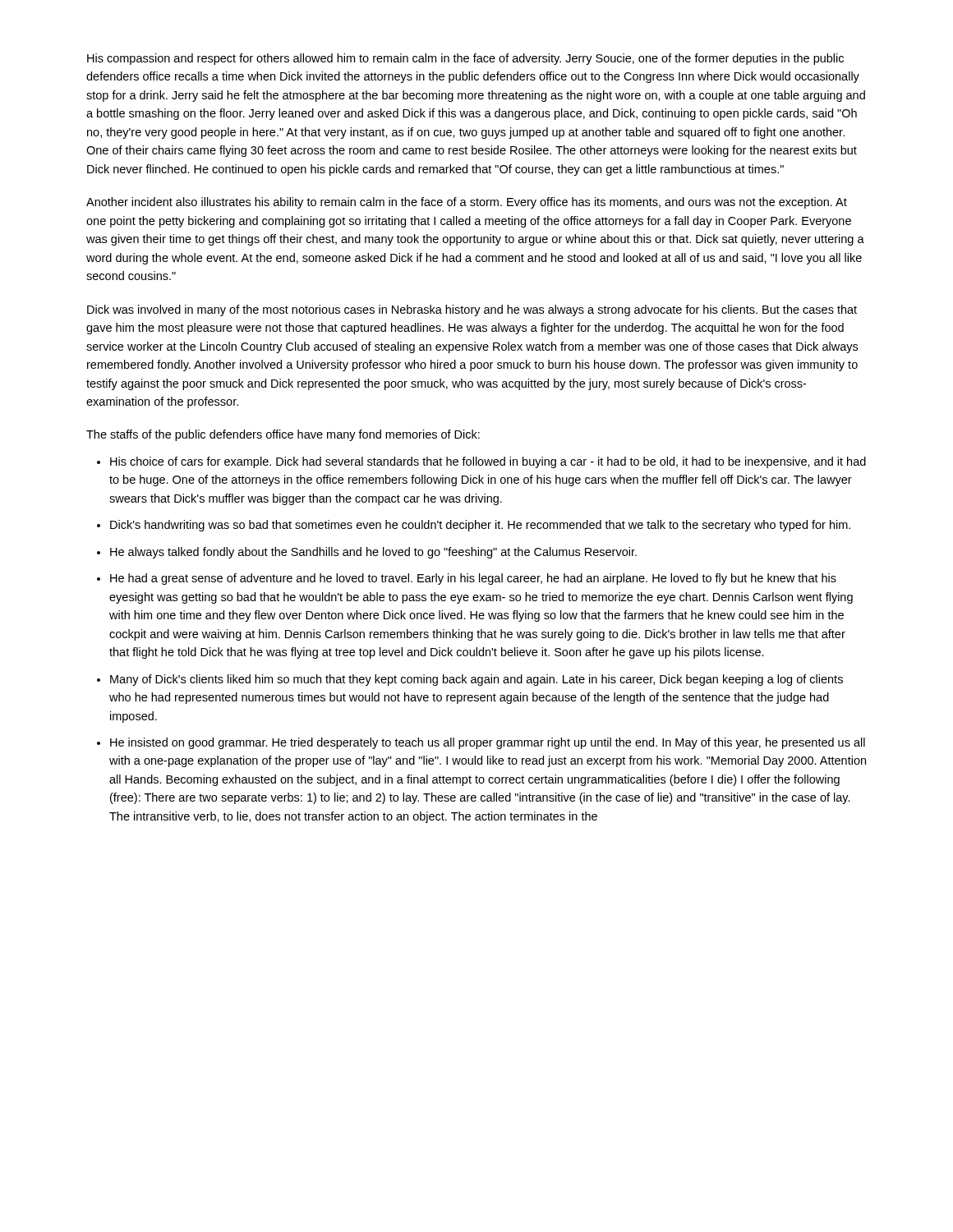This screenshot has height=1232, width=953.
Task: Find the text block that reads "Dick was involved"
Action: pos(472,355)
